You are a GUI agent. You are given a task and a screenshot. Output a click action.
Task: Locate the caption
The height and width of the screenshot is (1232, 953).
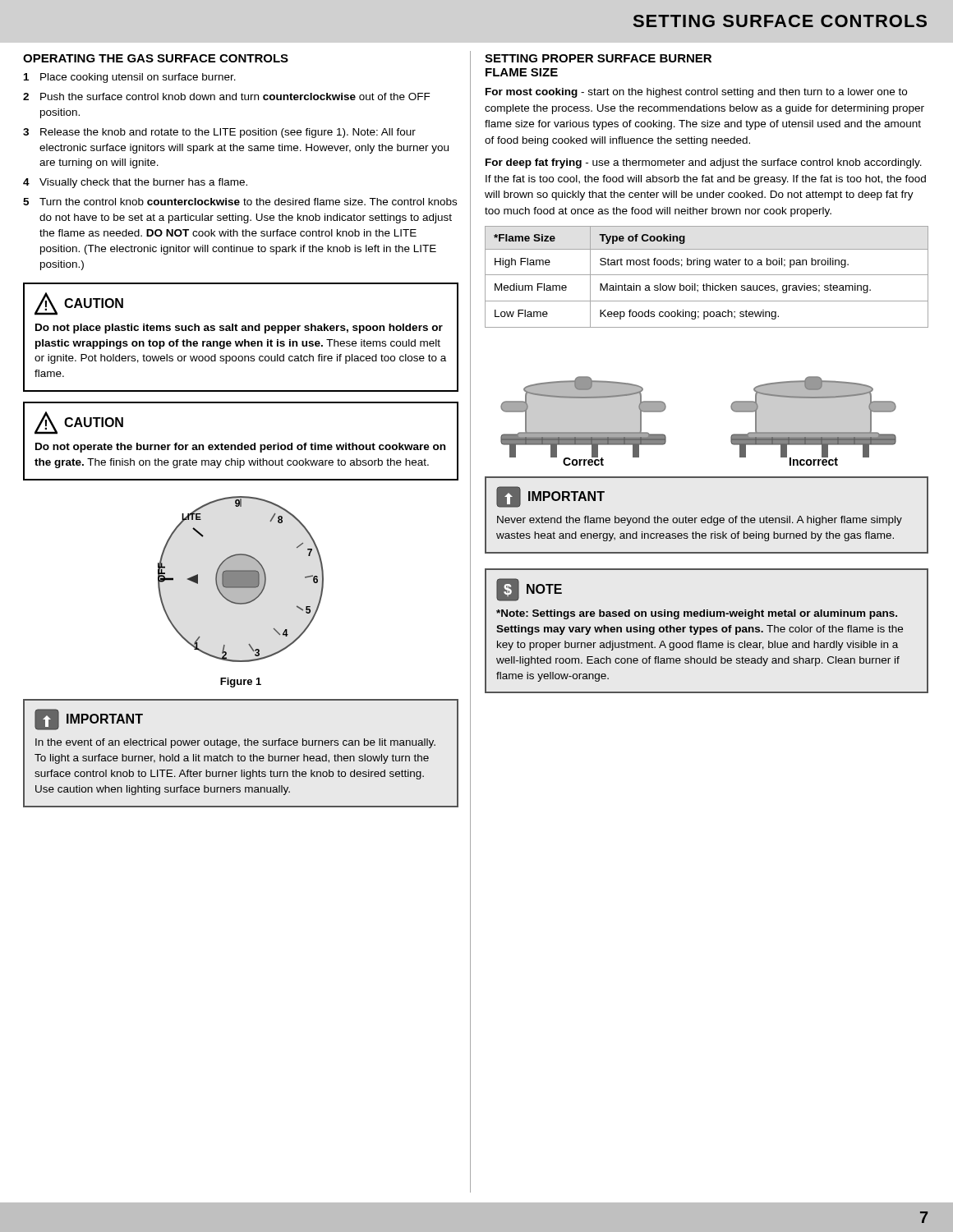coord(241,681)
